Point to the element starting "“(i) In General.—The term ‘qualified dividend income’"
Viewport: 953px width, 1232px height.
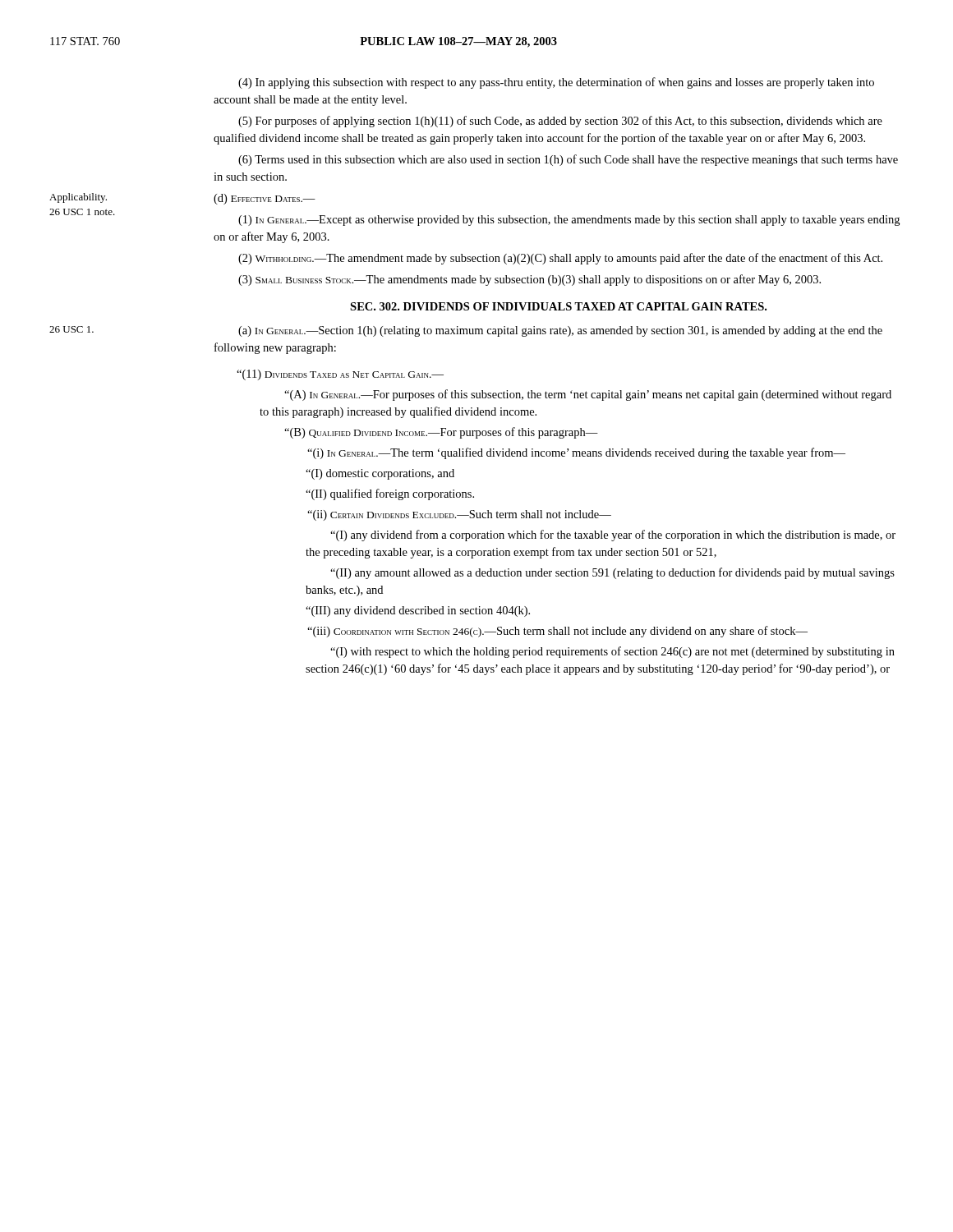559,453
